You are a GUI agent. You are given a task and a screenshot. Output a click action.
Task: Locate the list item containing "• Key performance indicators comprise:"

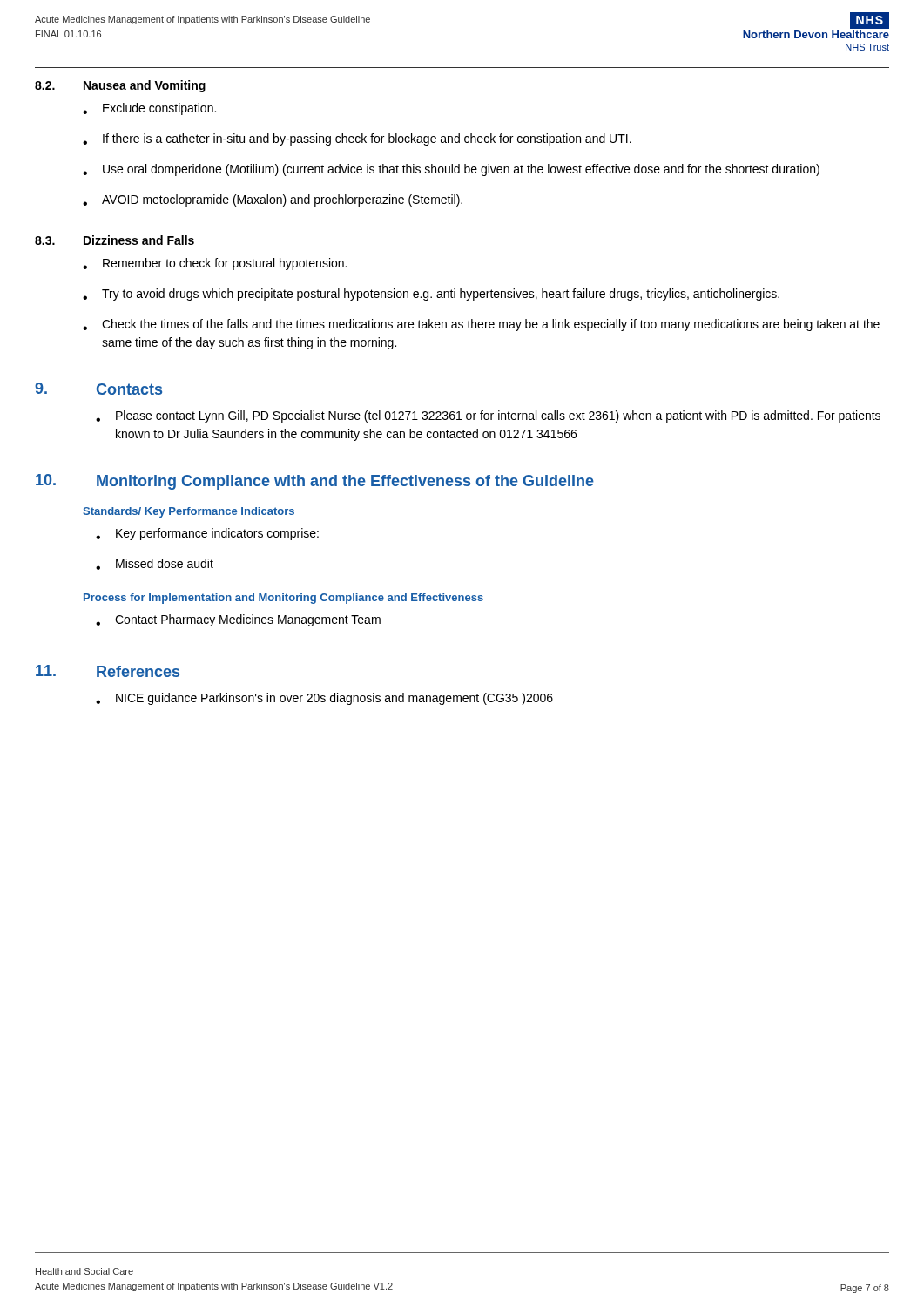pos(208,536)
